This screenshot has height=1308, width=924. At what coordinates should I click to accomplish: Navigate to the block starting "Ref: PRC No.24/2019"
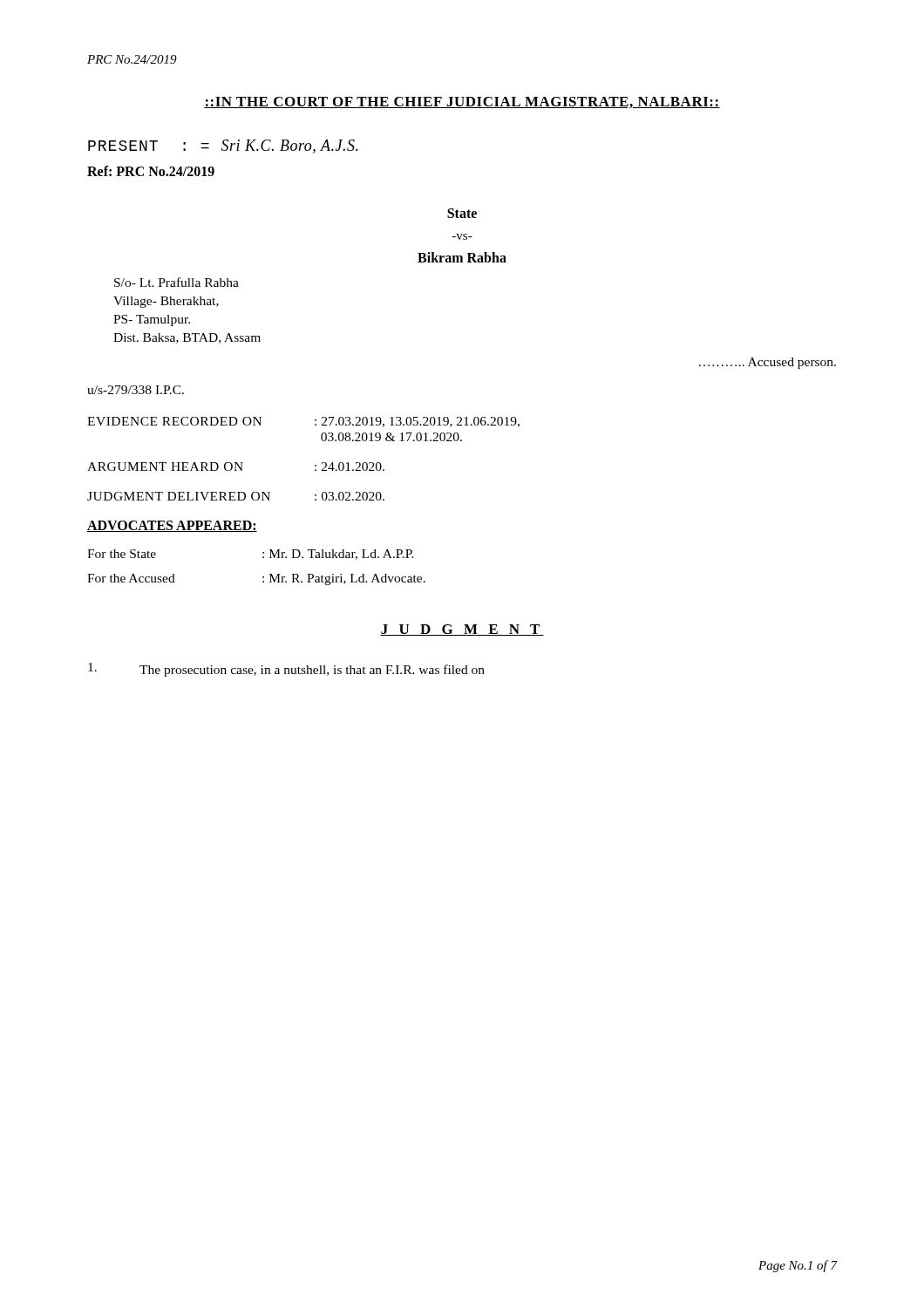click(151, 171)
